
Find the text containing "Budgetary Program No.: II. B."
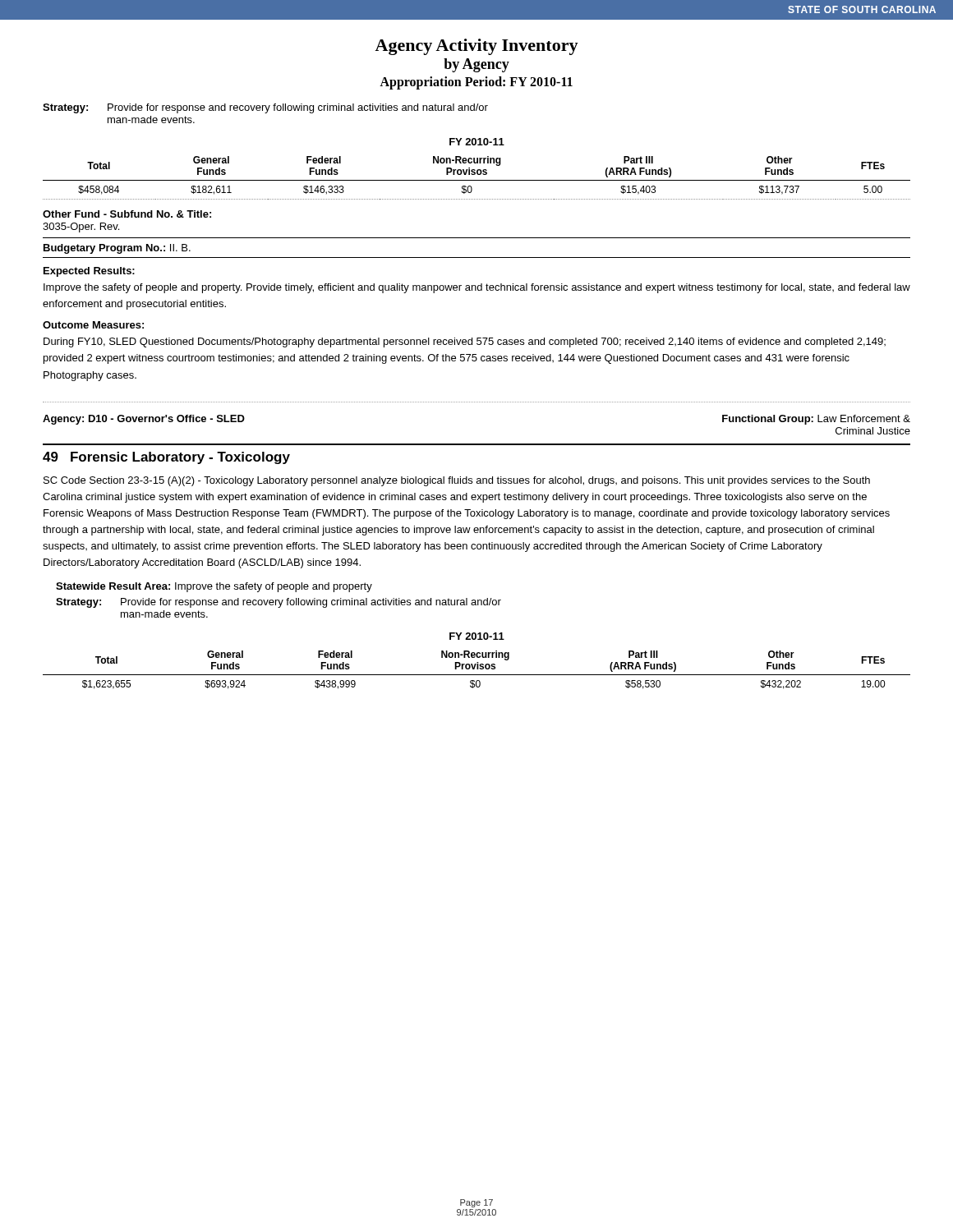(x=117, y=248)
